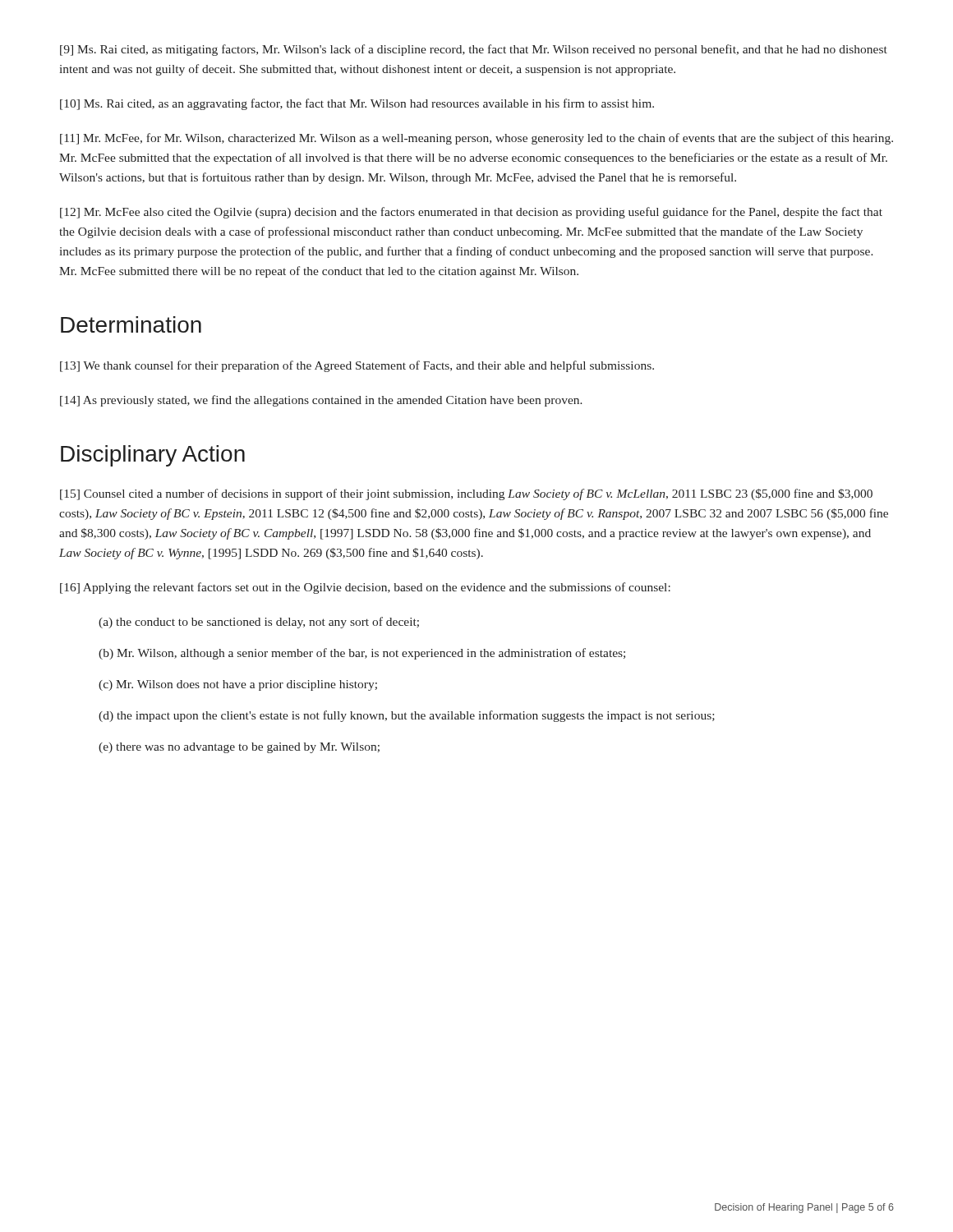Locate the text block that reads "[11] Mr. McFee, for Mr. Wilson, characterized Mr."
The height and width of the screenshot is (1232, 953).
pyautogui.click(x=476, y=157)
